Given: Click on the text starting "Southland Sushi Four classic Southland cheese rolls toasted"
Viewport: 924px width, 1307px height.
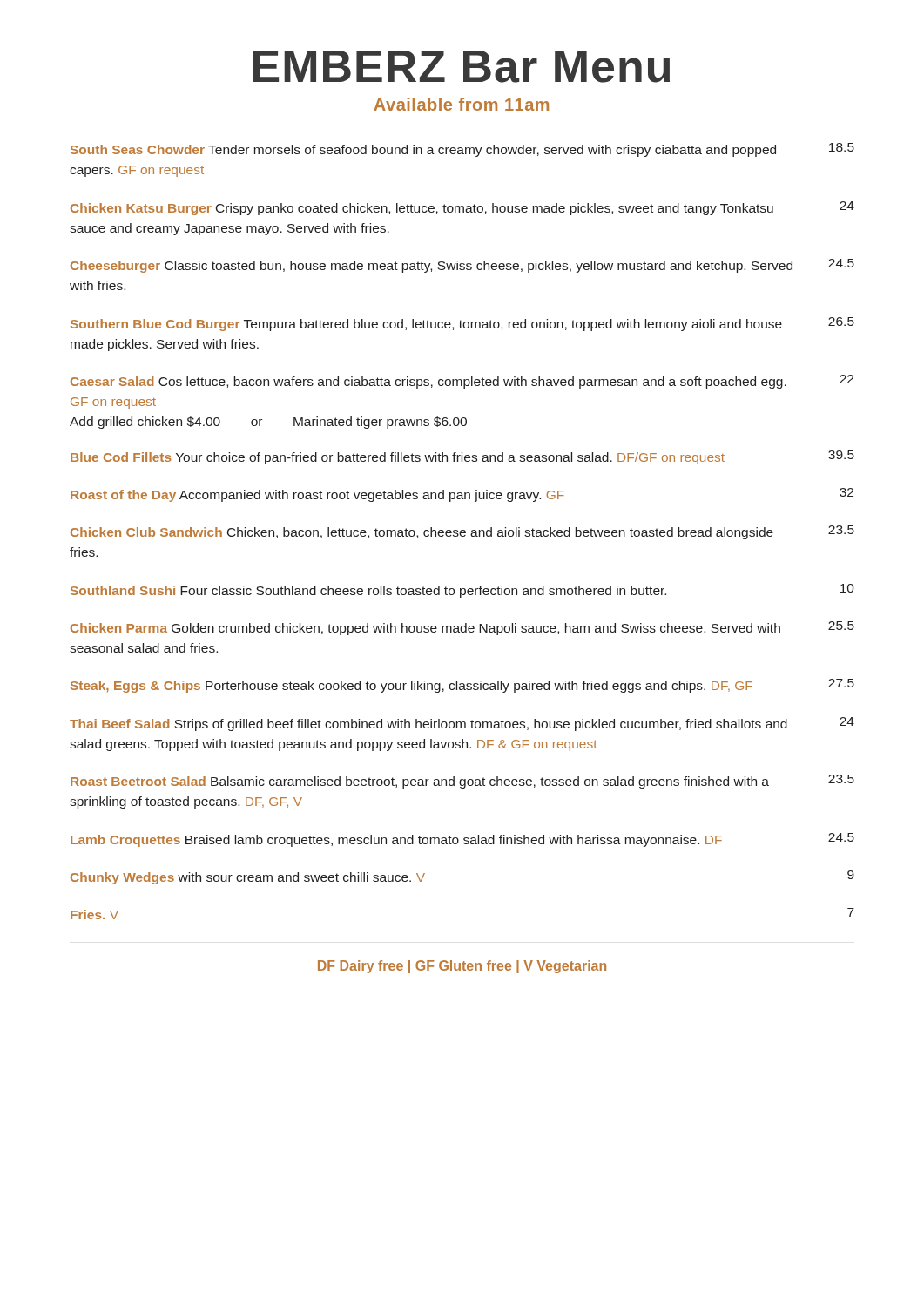Looking at the screenshot, I should 462,590.
